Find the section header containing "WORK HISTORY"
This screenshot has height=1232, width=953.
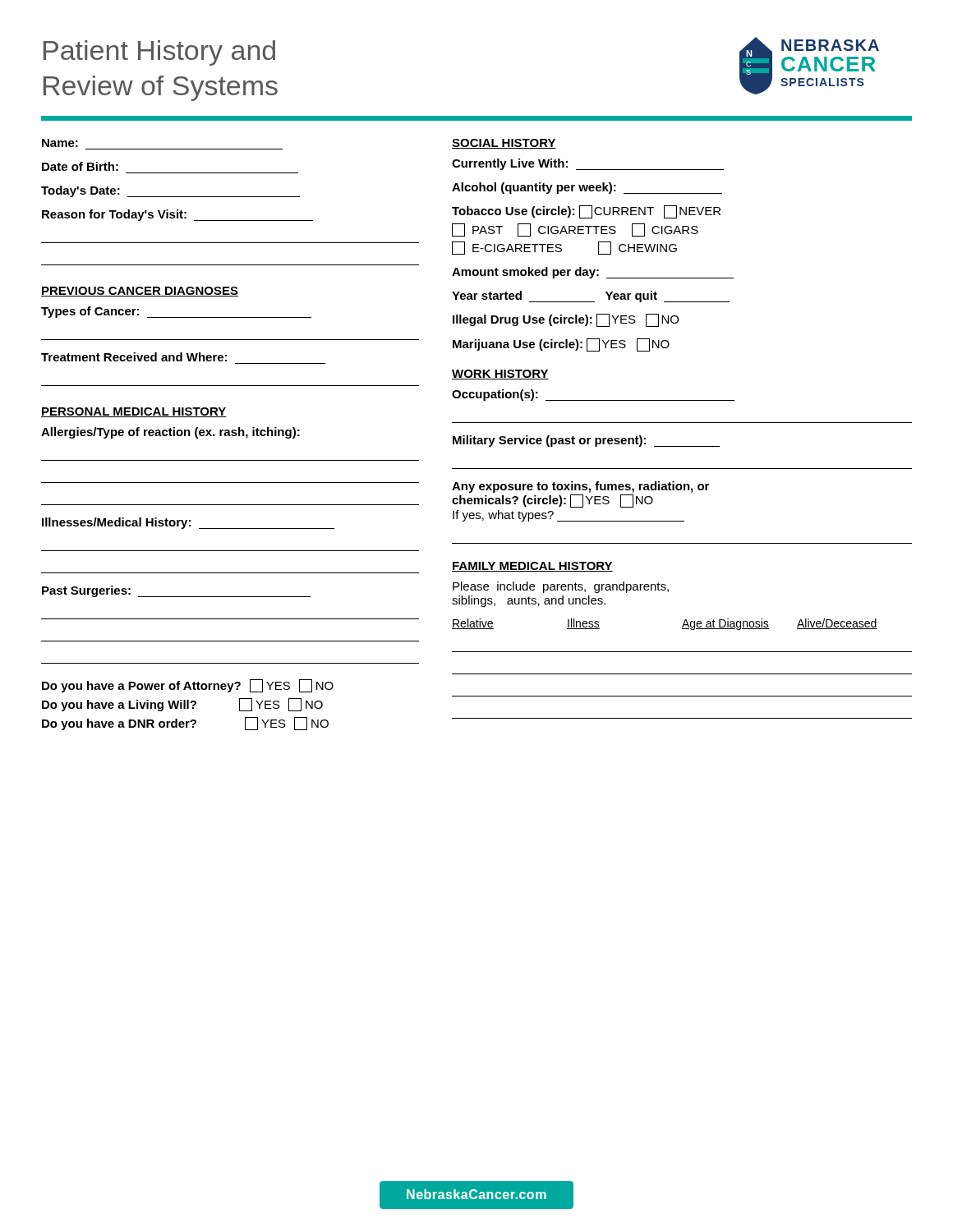coord(500,373)
